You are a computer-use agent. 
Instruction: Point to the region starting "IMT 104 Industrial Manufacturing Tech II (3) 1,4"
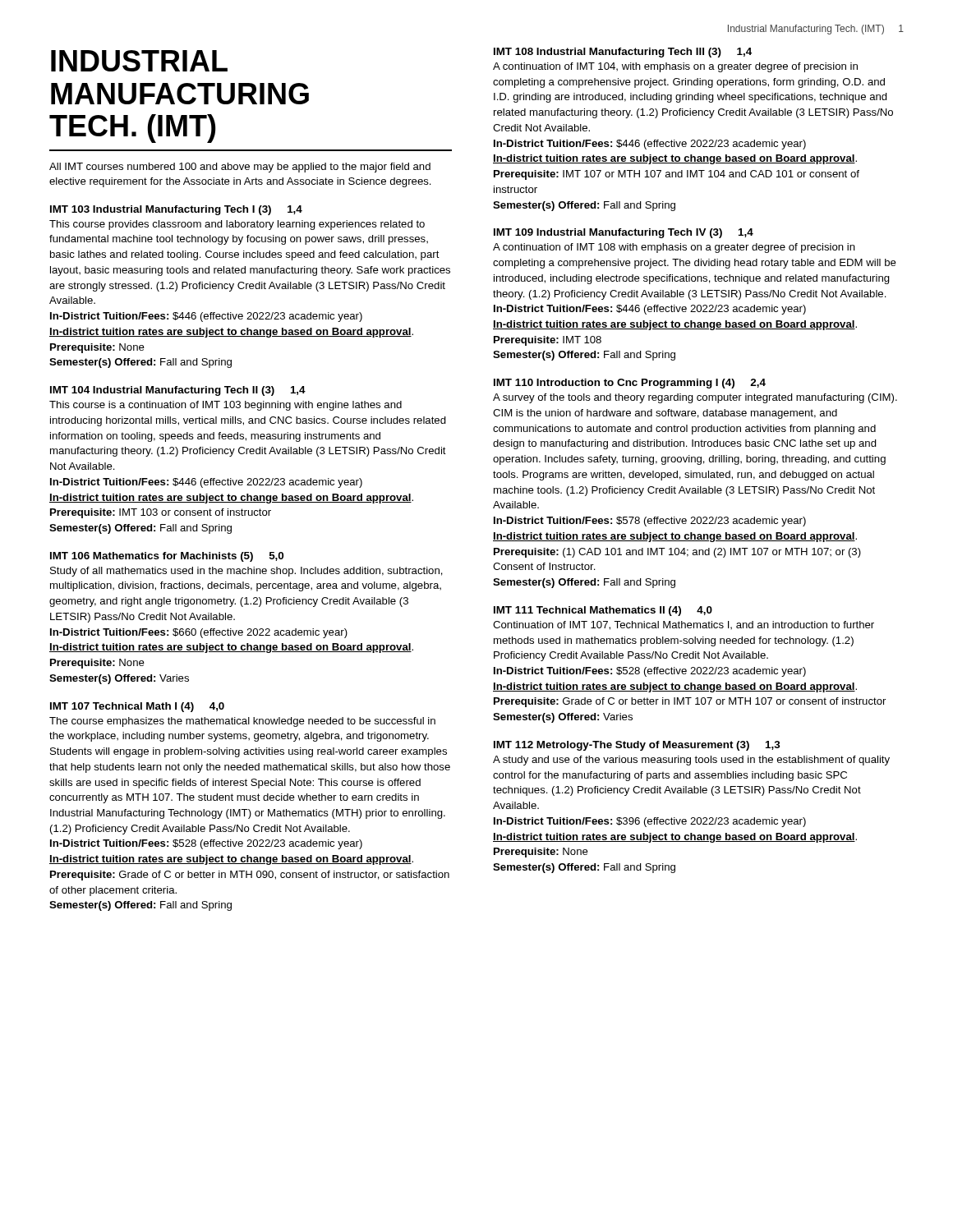tap(177, 390)
